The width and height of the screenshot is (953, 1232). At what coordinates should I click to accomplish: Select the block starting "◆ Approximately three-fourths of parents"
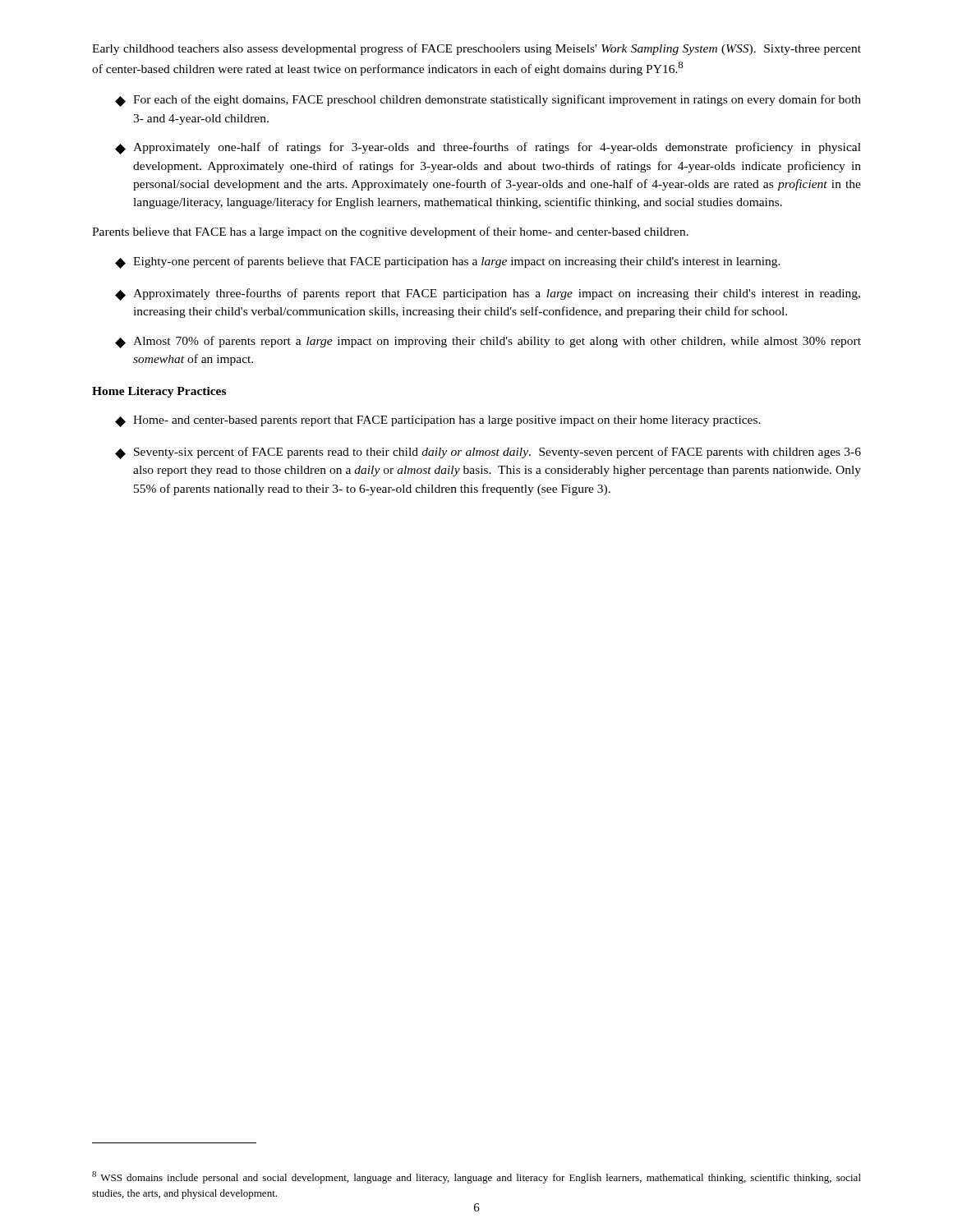488,303
